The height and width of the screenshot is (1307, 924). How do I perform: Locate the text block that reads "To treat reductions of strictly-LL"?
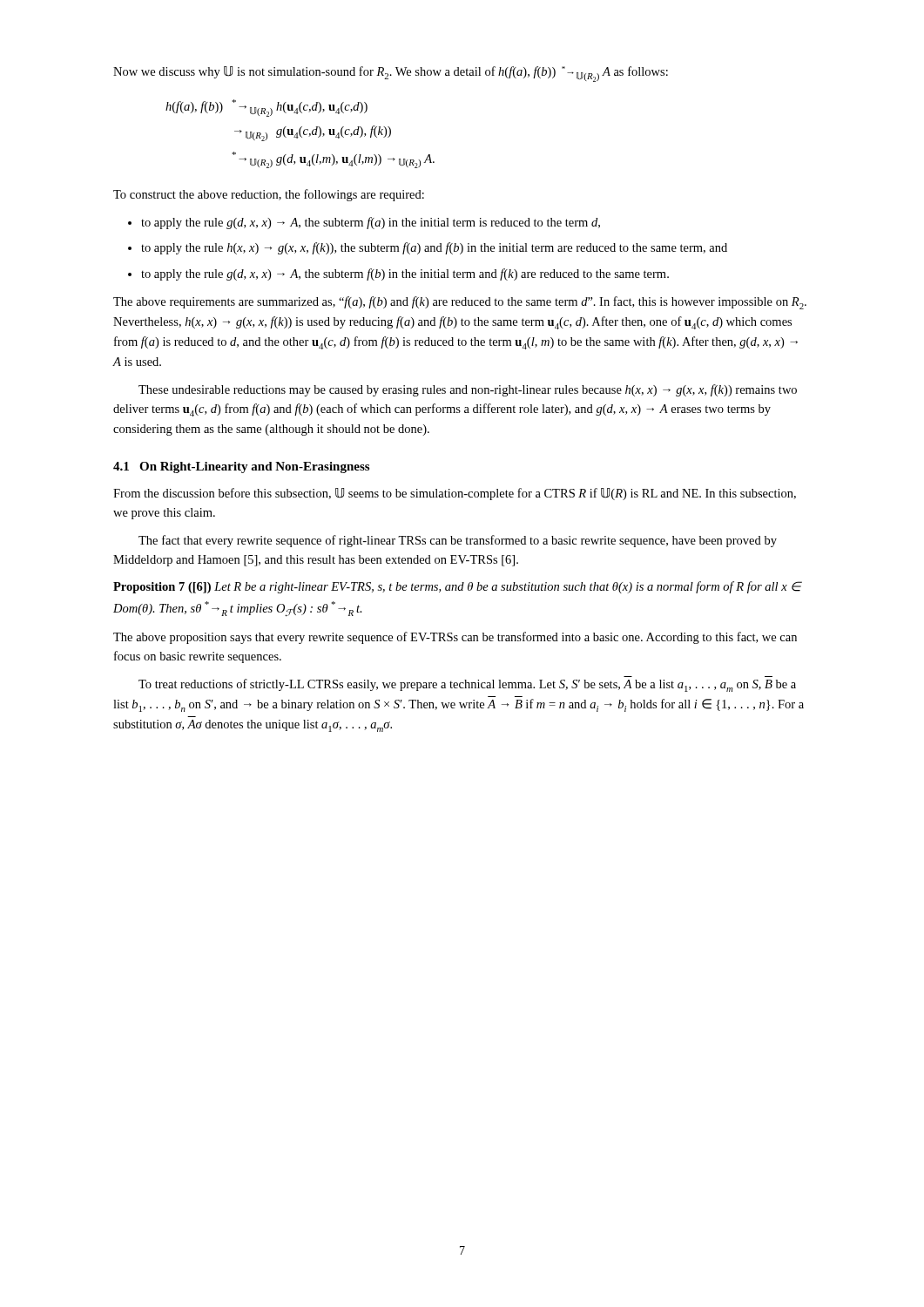click(x=462, y=705)
